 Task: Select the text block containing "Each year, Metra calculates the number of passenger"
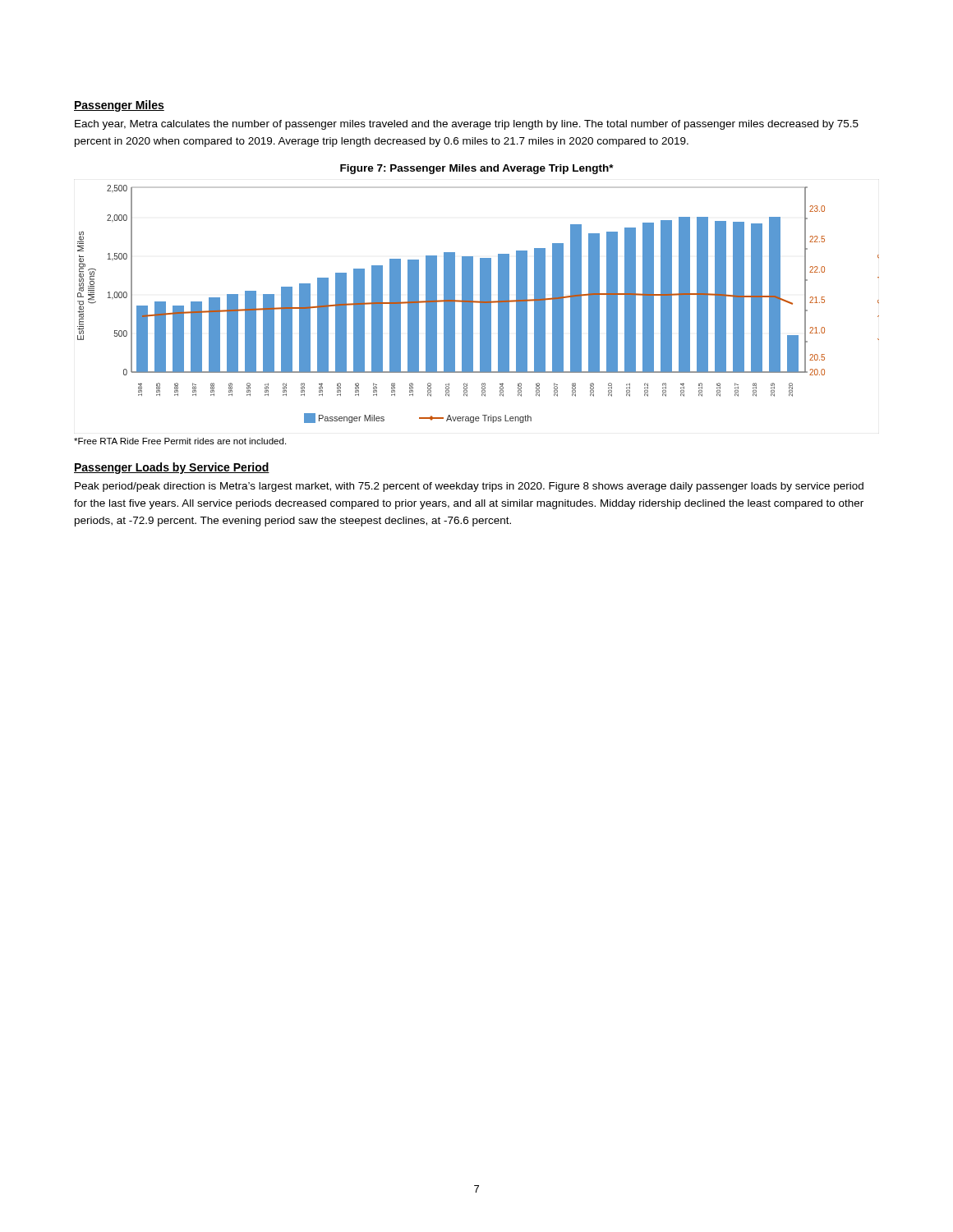pyautogui.click(x=466, y=132)
